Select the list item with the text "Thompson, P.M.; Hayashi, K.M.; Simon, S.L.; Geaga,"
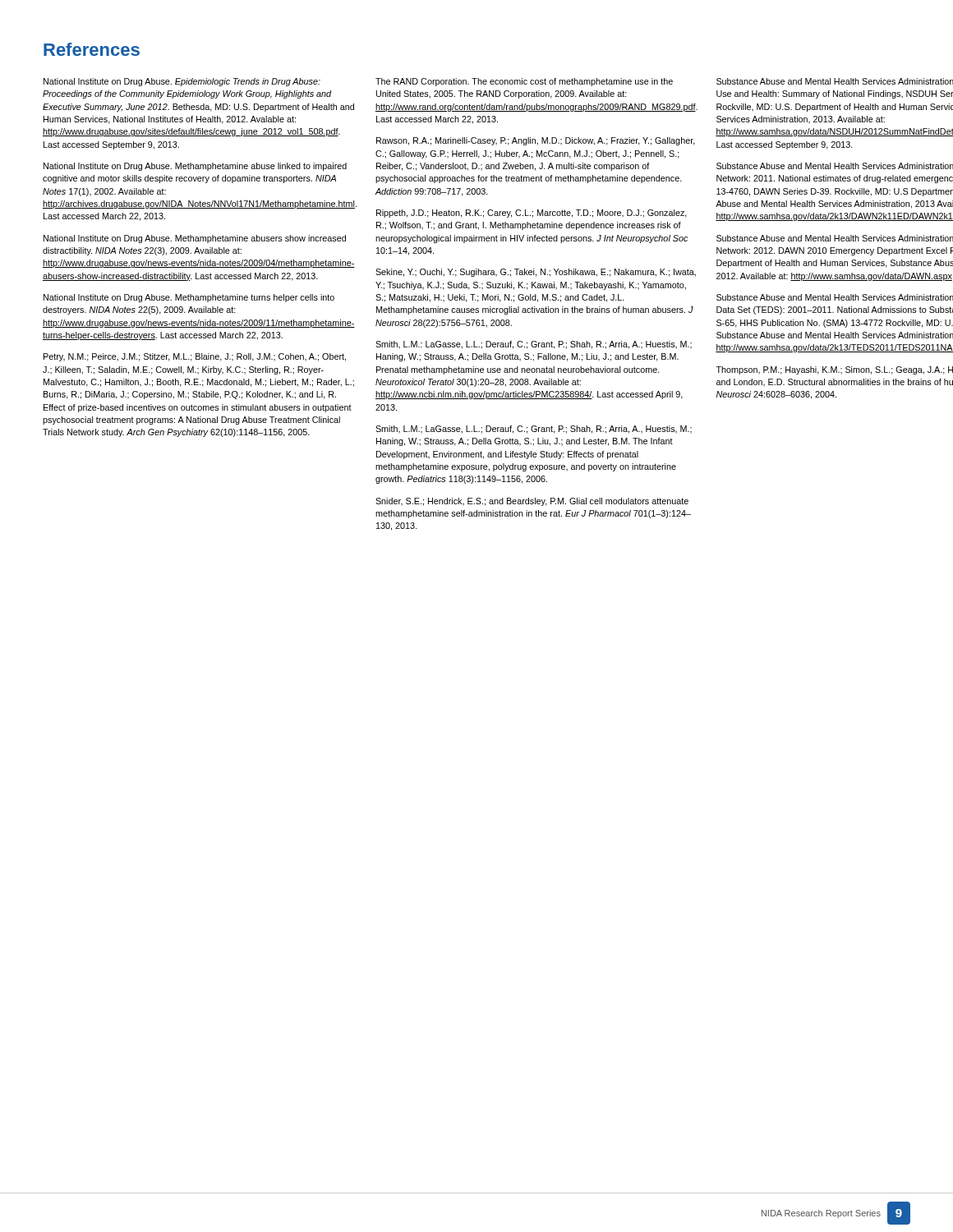This screenshot has height=1232, width=953. 834,382
